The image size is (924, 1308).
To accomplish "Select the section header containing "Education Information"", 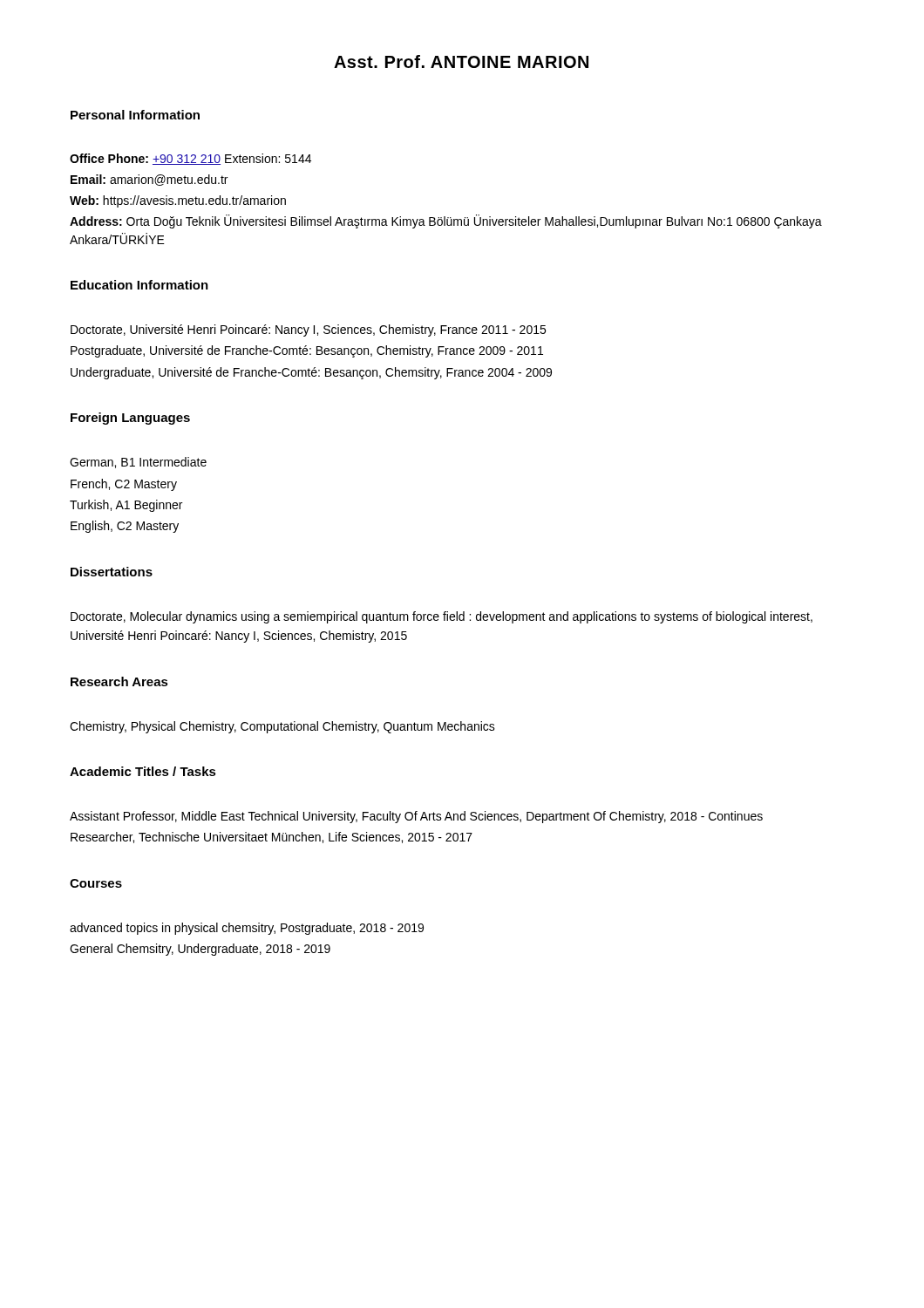I will pyautogui.click(x=139, y=285).
